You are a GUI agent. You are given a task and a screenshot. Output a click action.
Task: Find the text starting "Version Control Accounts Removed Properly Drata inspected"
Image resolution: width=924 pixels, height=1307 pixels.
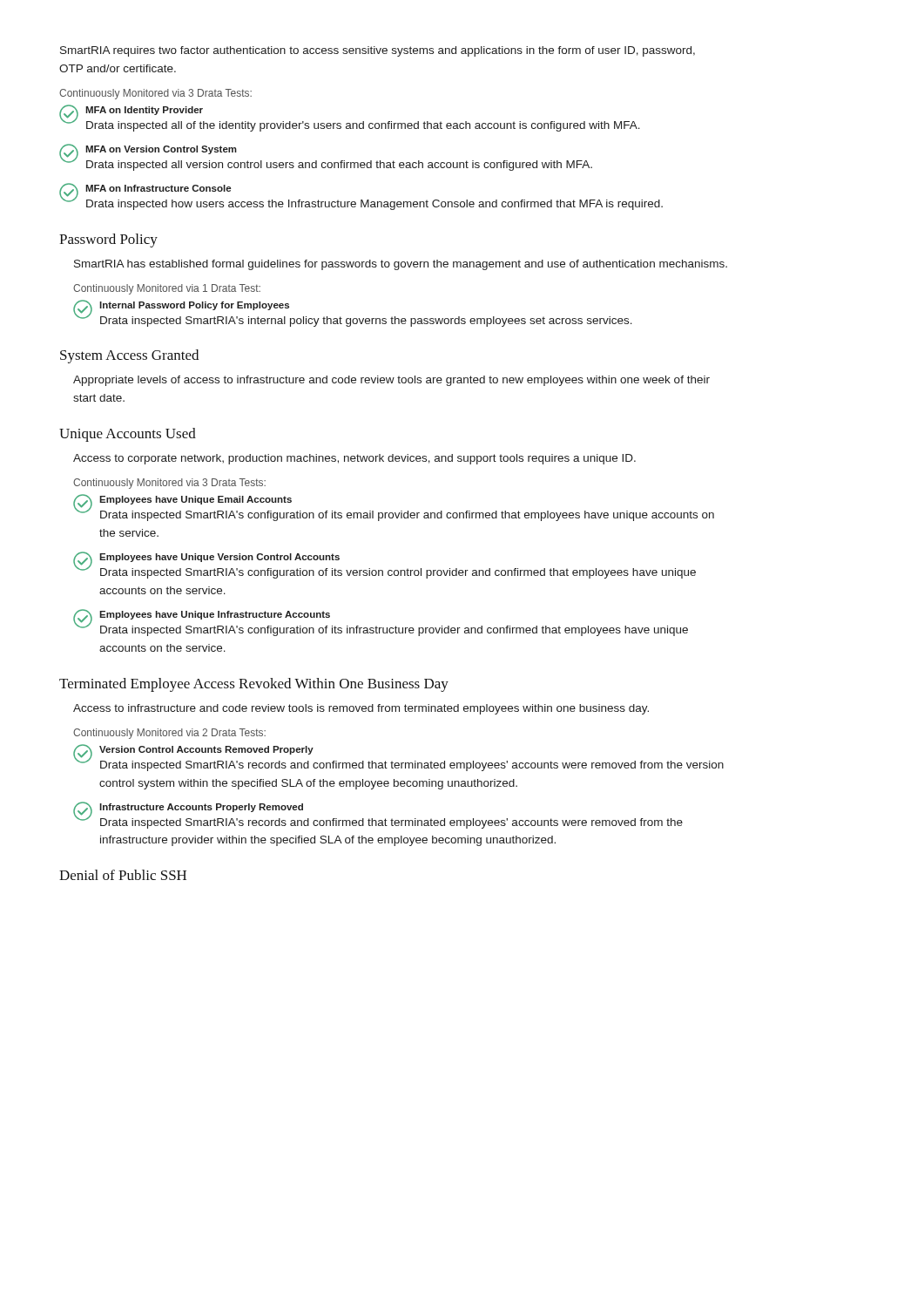469,768
